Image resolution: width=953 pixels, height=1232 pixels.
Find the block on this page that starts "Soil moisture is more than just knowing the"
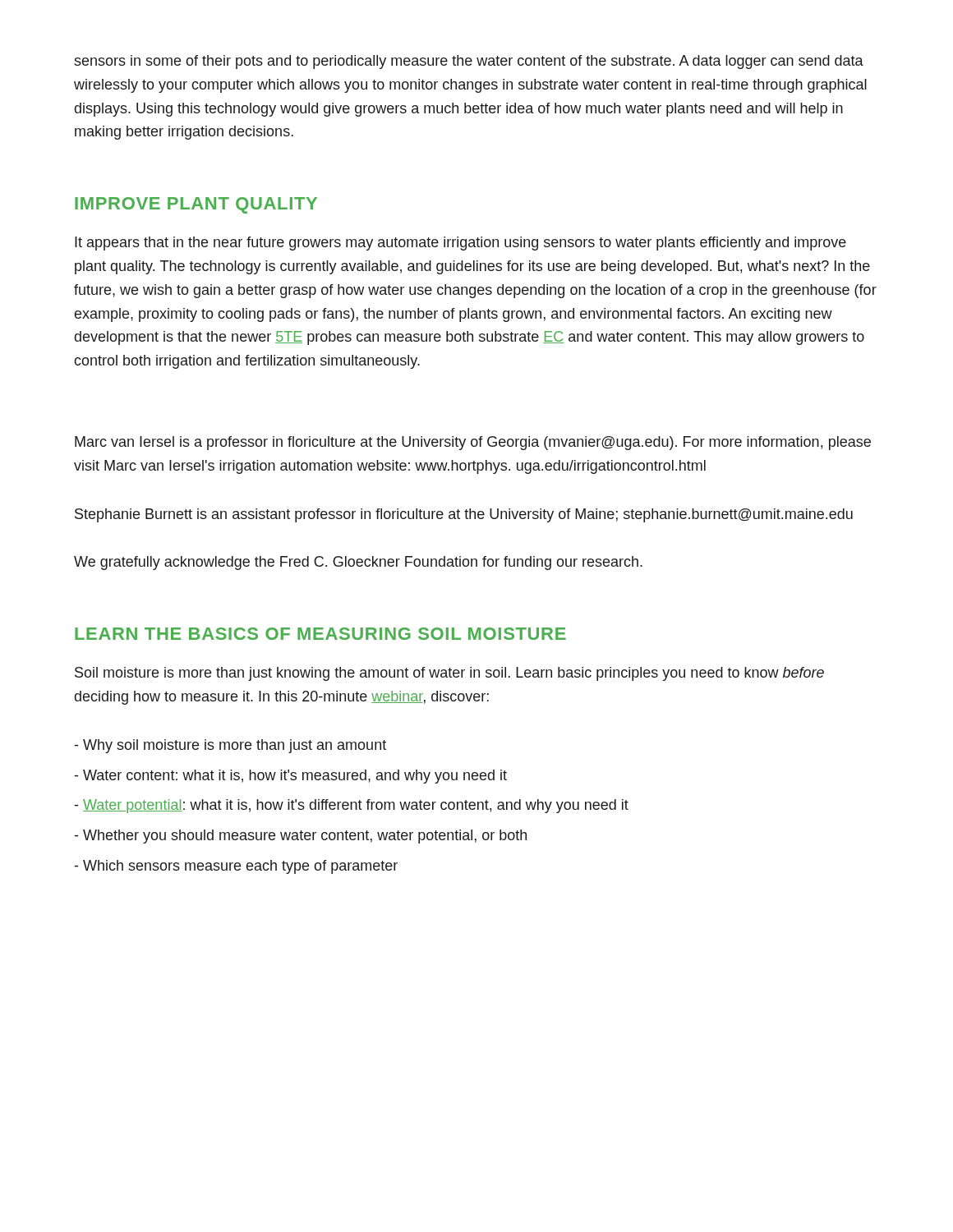pyautogui.click(x=449, y=685)
